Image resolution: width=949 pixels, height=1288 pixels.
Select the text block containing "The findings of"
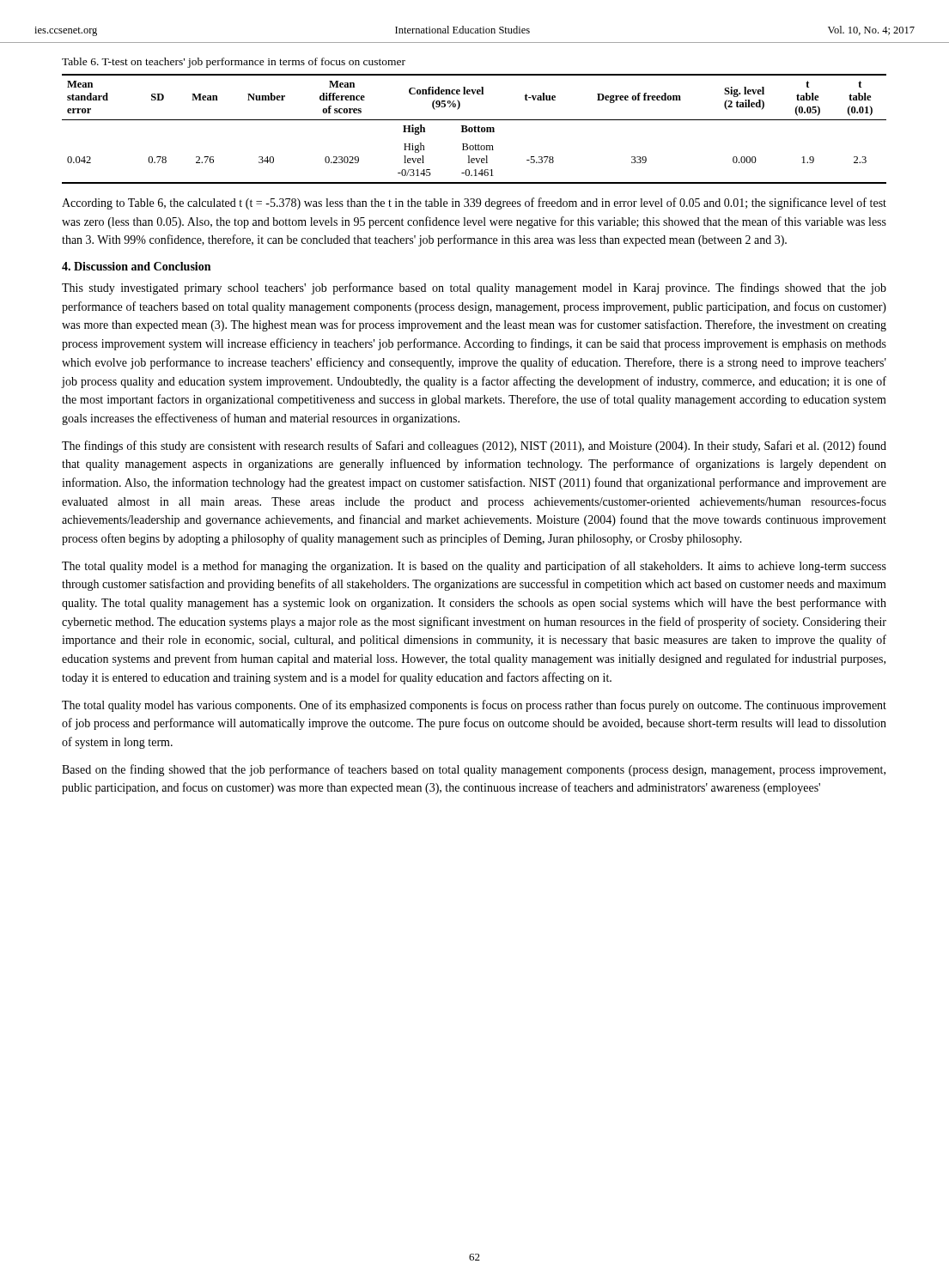(474, 492)
